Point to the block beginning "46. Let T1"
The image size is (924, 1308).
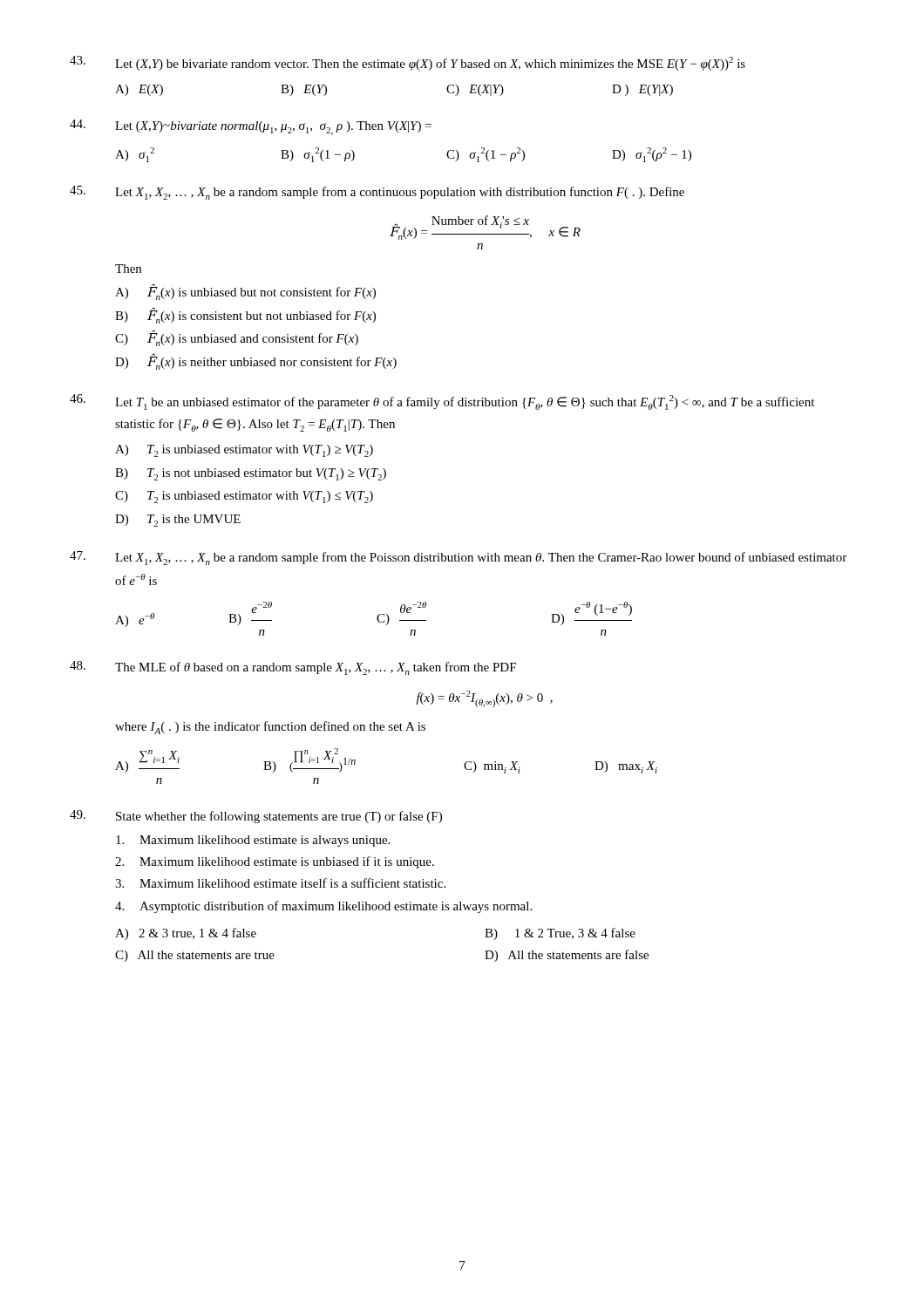[442, 402]
